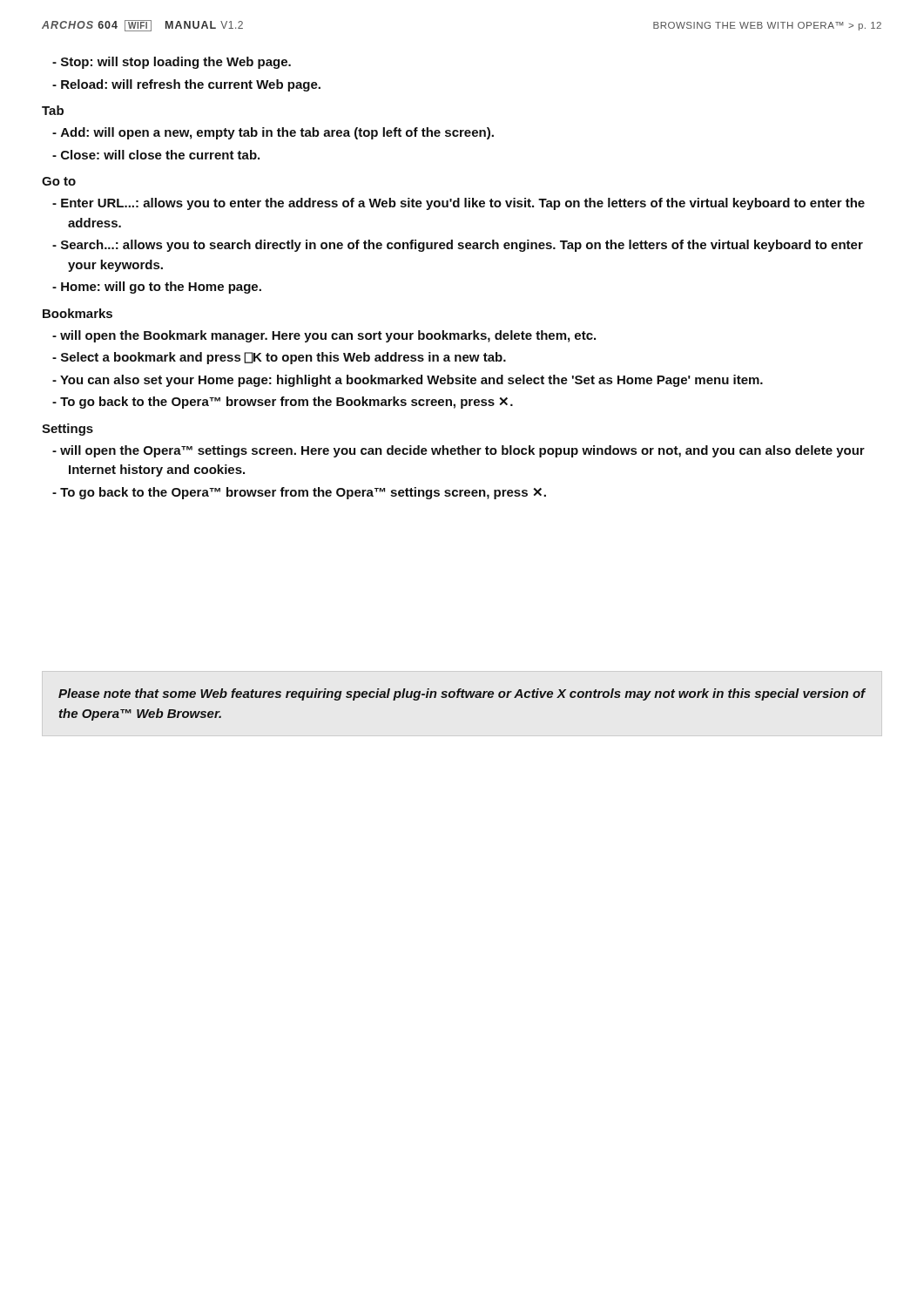Find "Go to" on this page
The height and width of the screenshot is (1307, 924).
(x=59, y=181)
